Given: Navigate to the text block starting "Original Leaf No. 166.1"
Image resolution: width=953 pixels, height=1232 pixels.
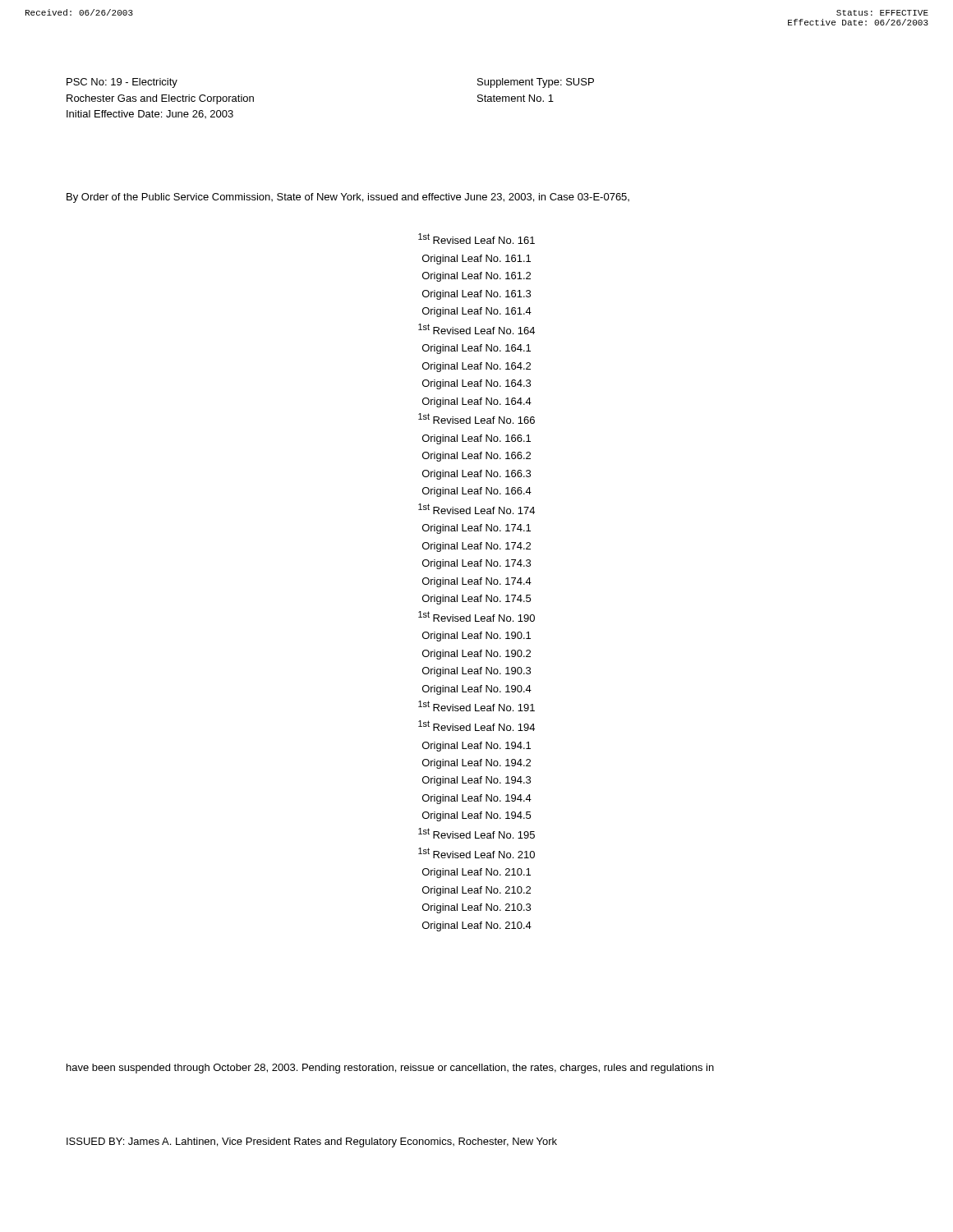Looking at the screenshot, I should click(476, 438).
